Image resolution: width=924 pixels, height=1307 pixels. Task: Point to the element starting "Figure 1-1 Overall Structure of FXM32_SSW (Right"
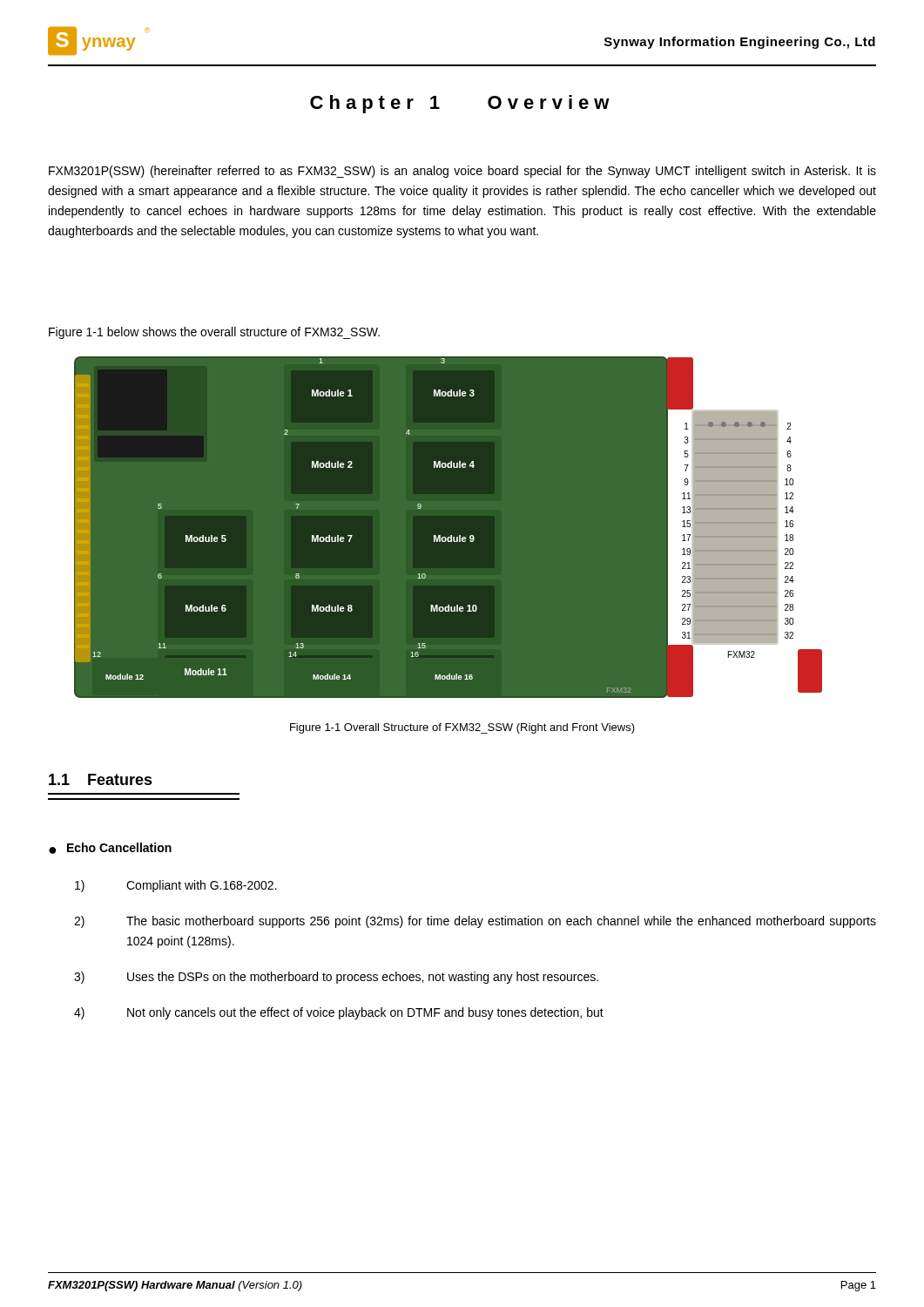point(462,727)
